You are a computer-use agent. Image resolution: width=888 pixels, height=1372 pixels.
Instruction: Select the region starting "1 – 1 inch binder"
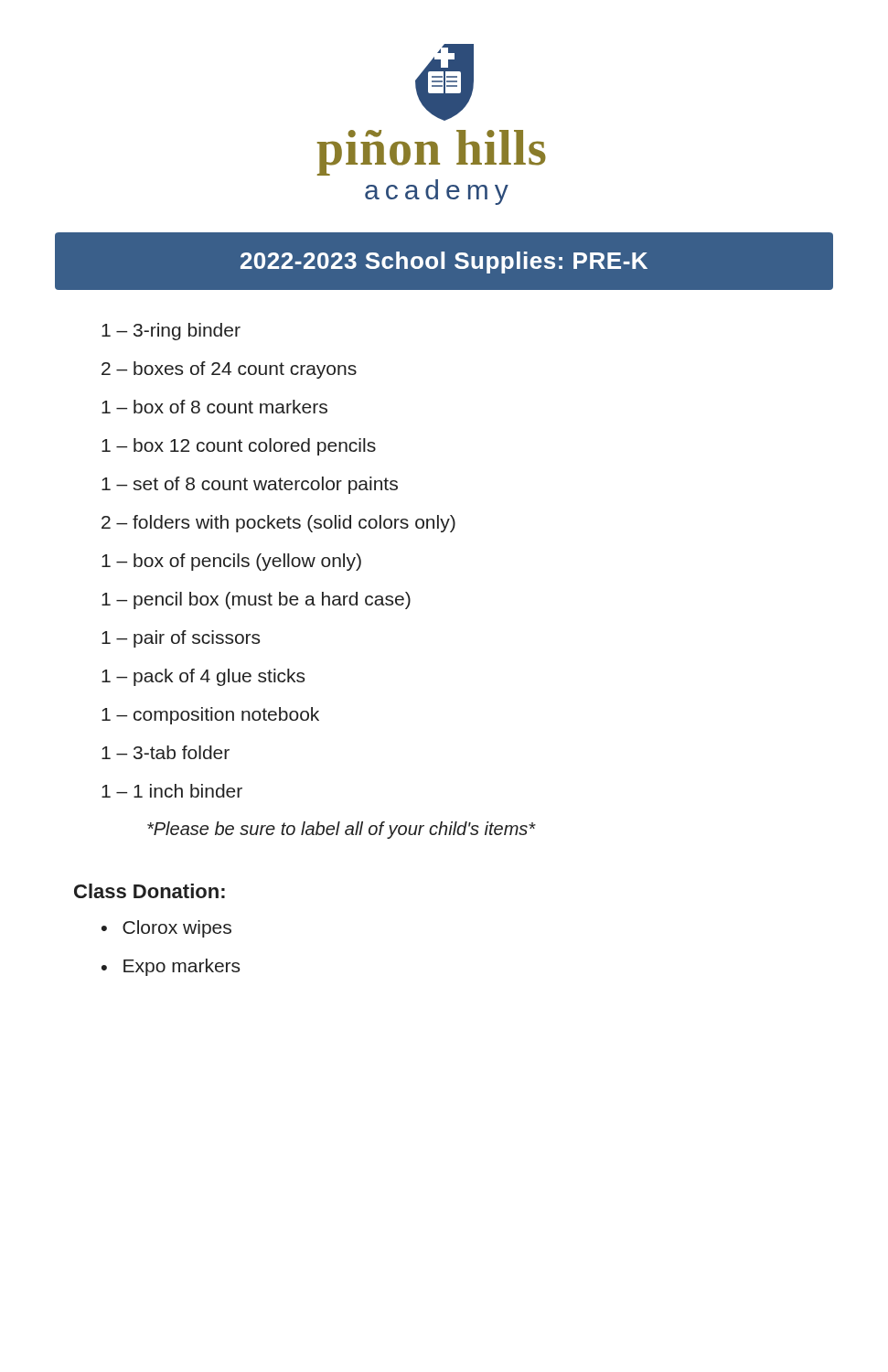(172, 791)
